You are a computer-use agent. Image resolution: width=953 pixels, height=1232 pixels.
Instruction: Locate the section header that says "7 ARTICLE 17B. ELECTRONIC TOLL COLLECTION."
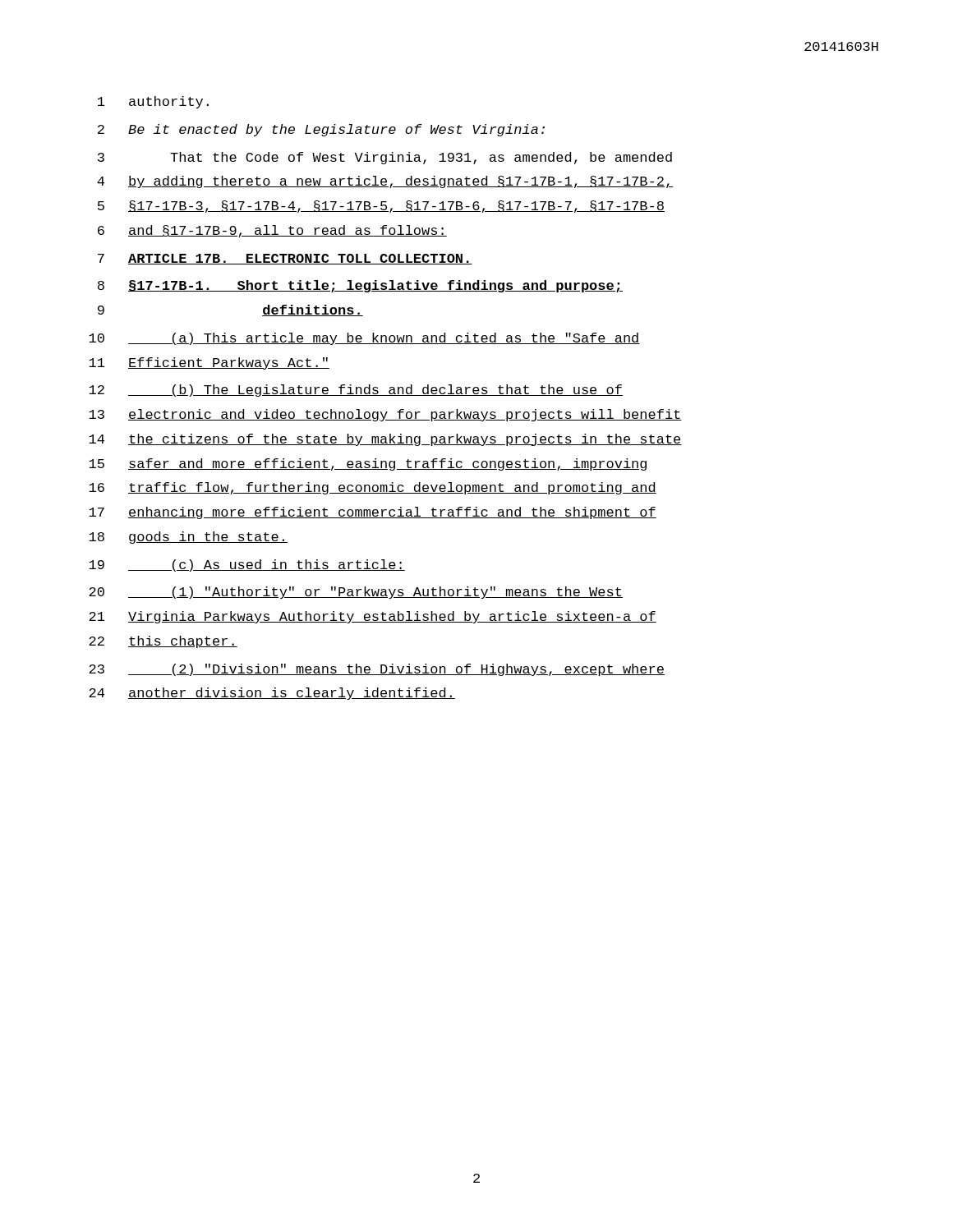(x=273, y=259)
